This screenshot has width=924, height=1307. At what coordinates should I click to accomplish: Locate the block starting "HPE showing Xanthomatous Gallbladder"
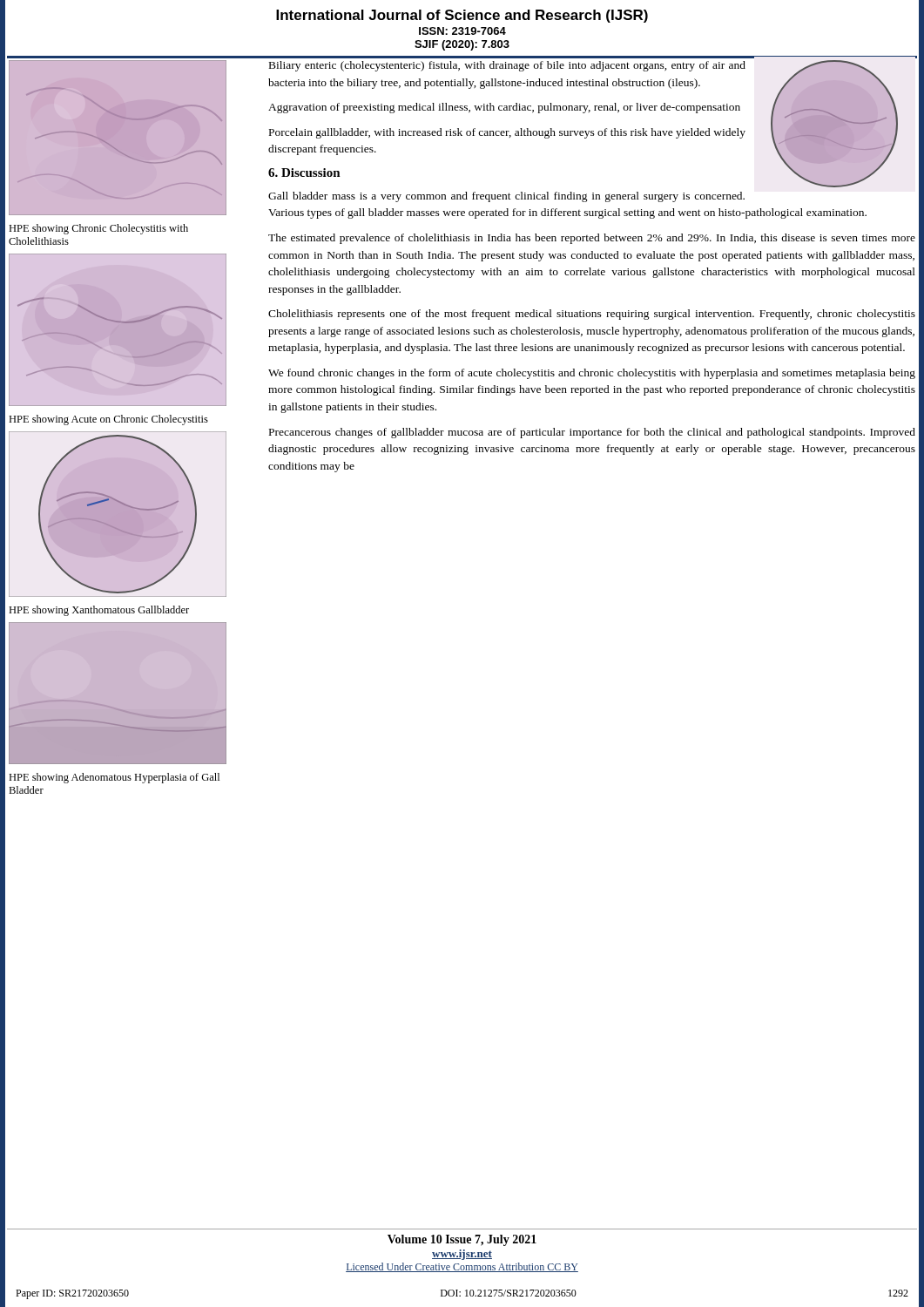99,610
